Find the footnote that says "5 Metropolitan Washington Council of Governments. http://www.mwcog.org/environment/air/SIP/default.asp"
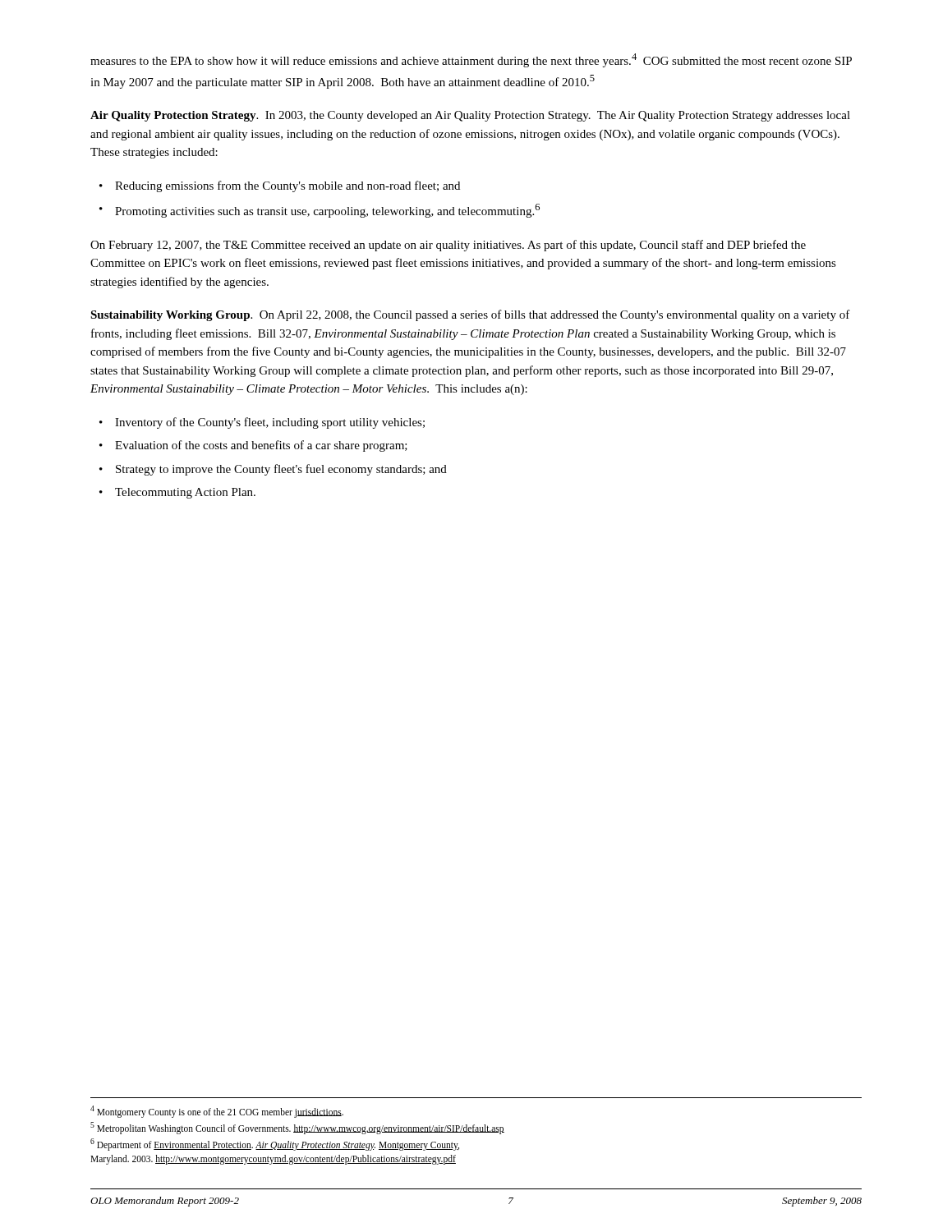Screen dimensions: 1232x952 297,1126
